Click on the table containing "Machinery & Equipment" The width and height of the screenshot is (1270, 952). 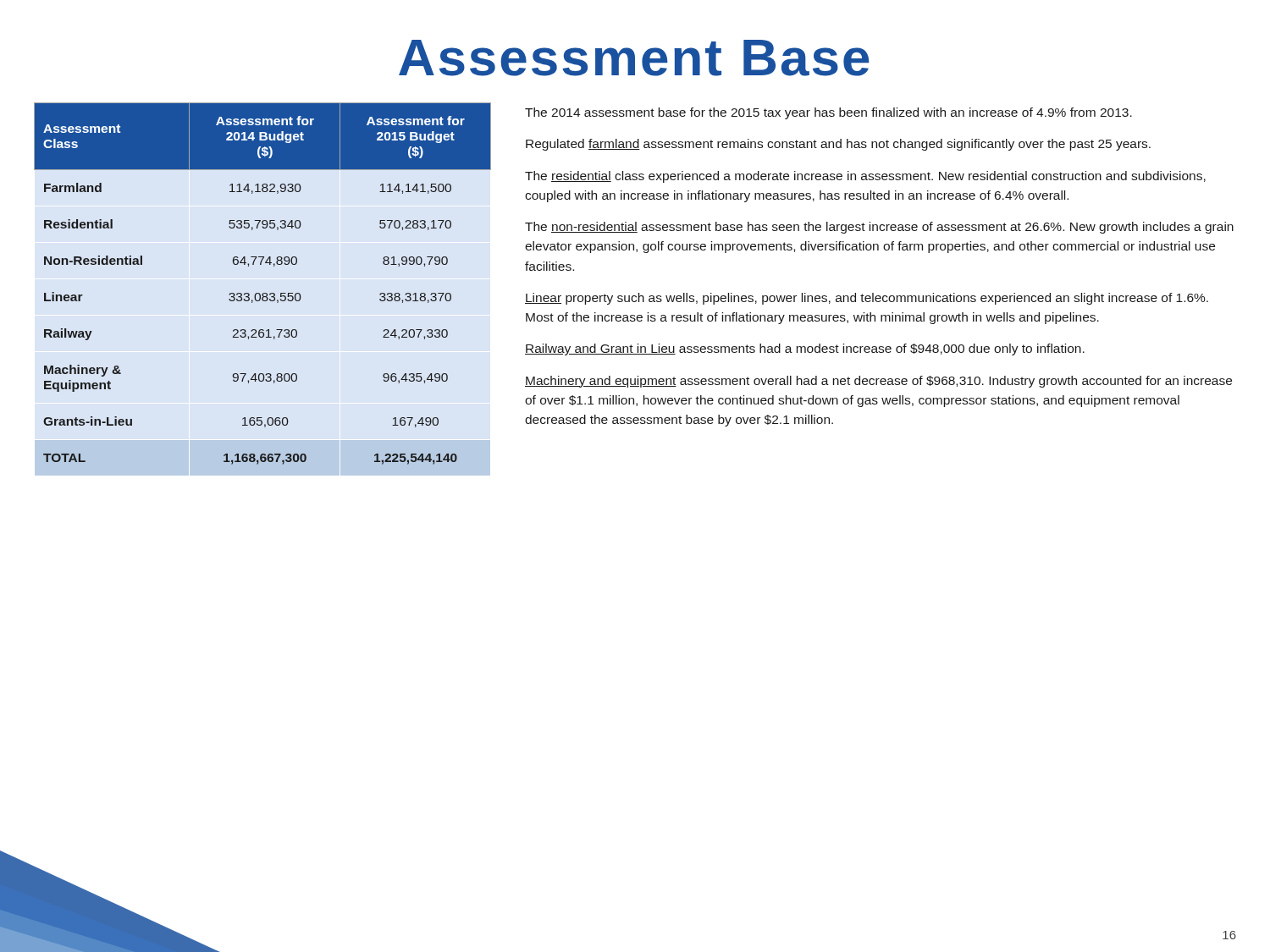(x=263, y=289)
